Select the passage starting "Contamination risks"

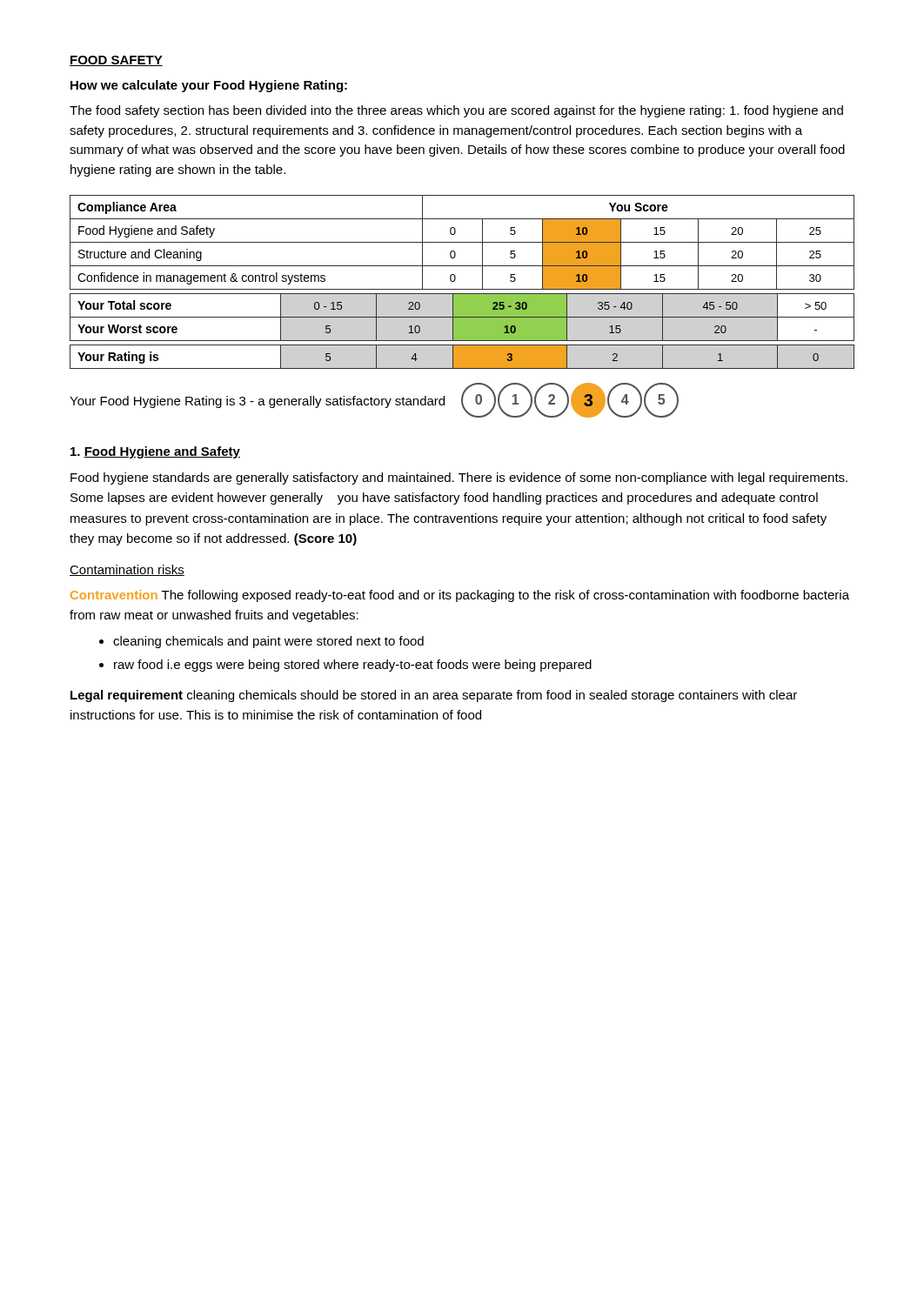pos(127,569)
